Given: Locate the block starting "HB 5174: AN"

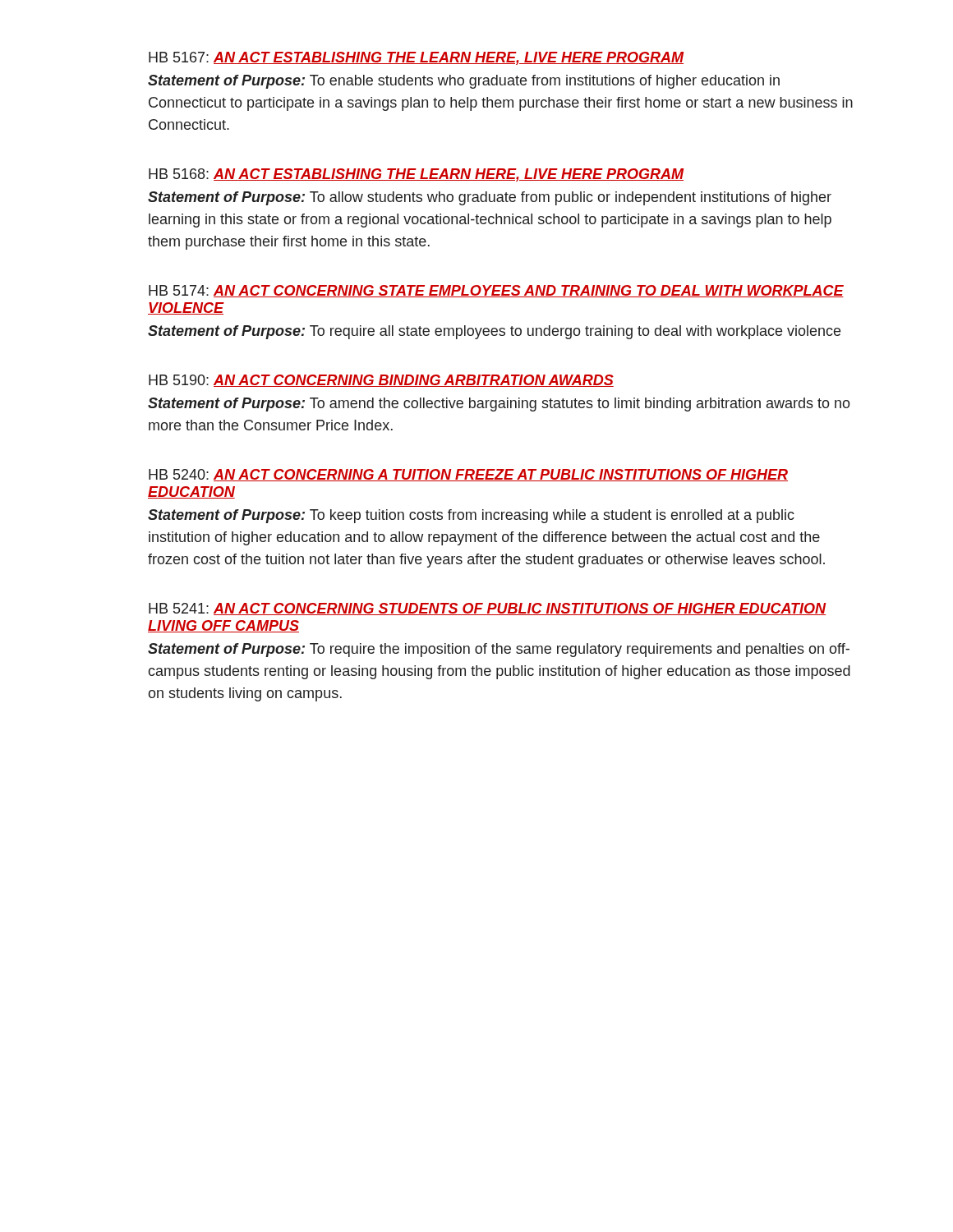Looking at the screenshot, I should click(x=496, y=291).
